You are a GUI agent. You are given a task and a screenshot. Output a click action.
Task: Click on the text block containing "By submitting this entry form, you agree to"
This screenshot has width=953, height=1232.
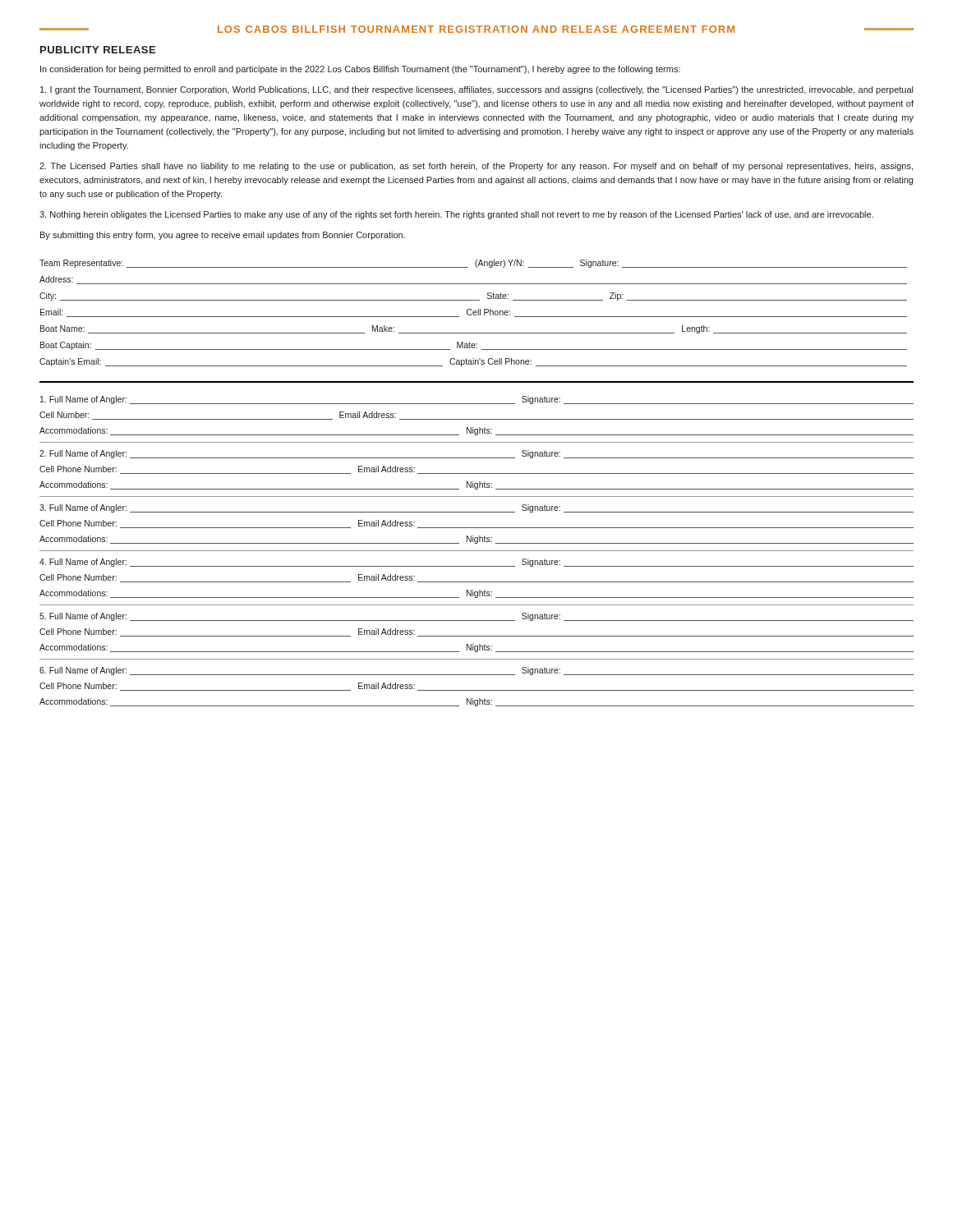[x=223, y=235]
